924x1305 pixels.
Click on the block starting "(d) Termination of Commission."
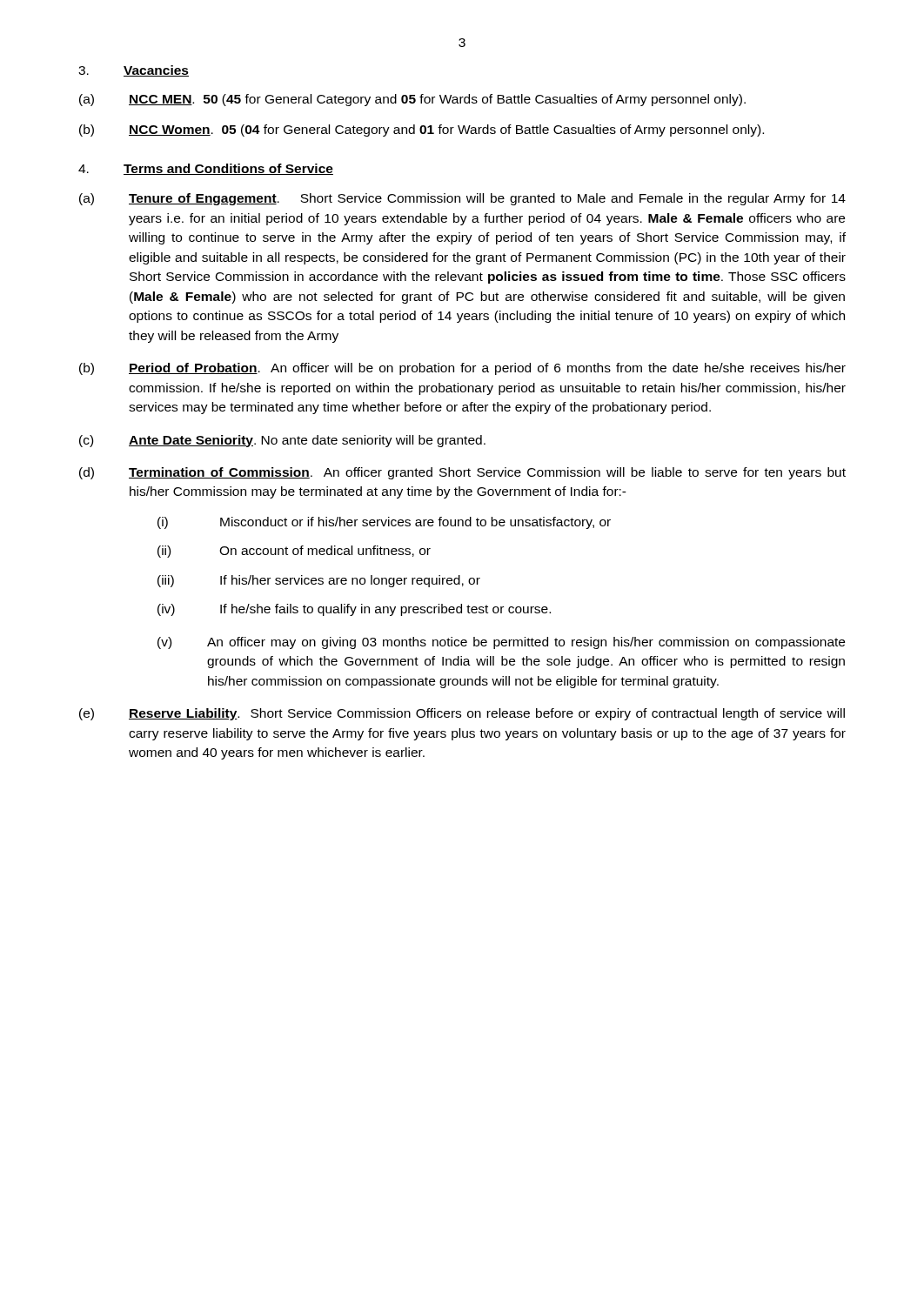click(462, 482)
